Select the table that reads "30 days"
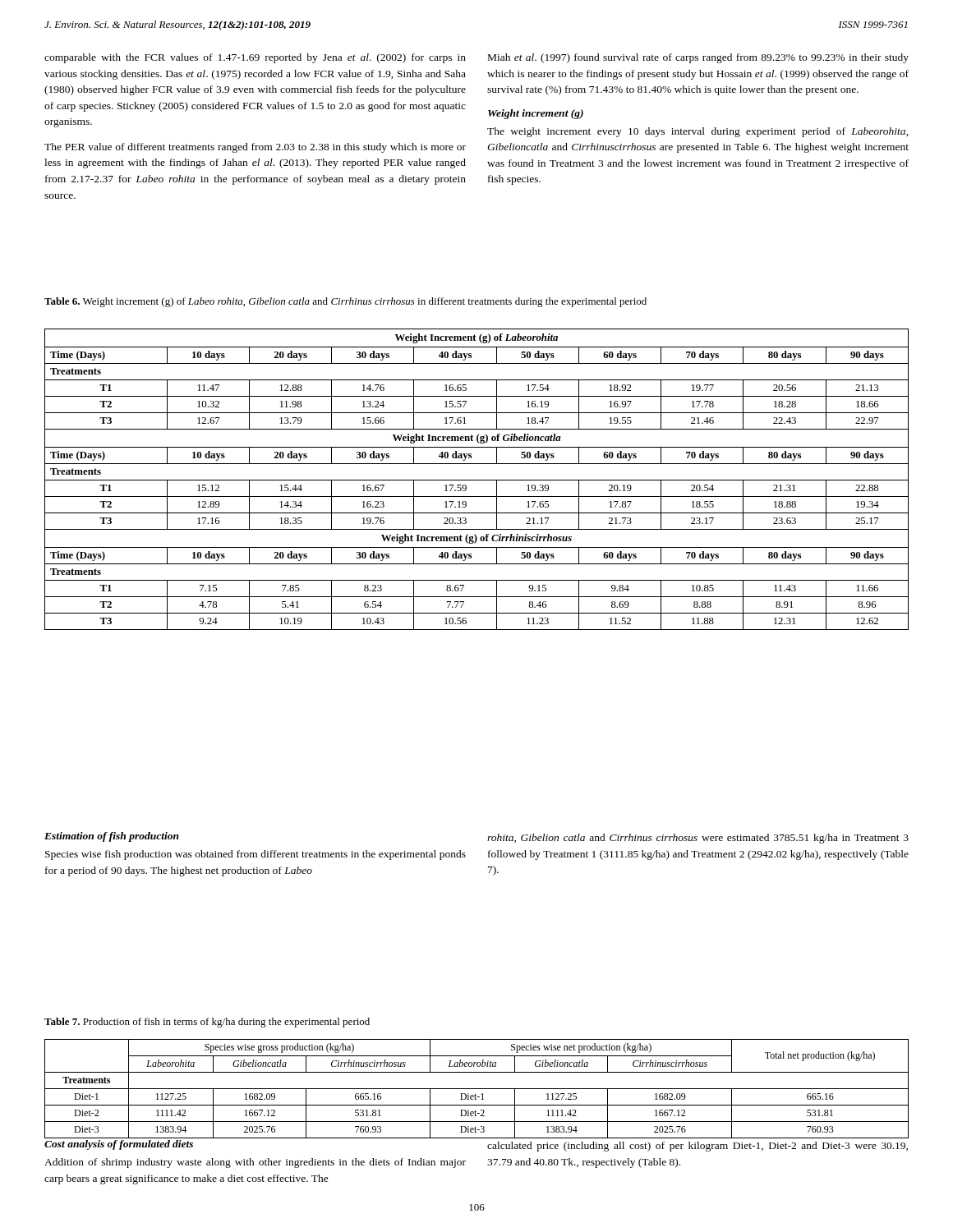This screenshot has height=1232, width=953. click(476, 479)
